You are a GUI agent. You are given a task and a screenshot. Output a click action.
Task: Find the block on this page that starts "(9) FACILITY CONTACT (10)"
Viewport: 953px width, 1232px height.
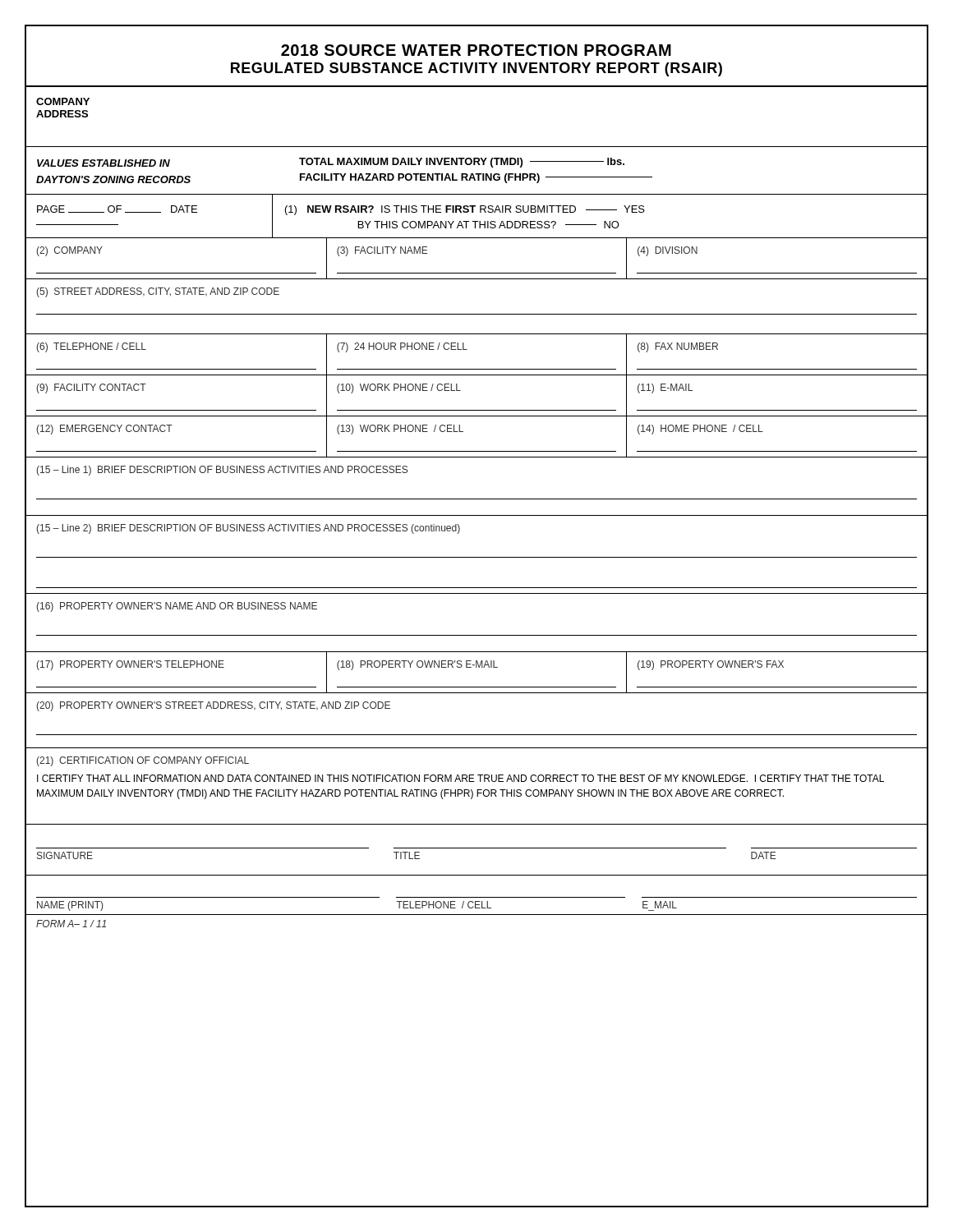click(476, 395)
